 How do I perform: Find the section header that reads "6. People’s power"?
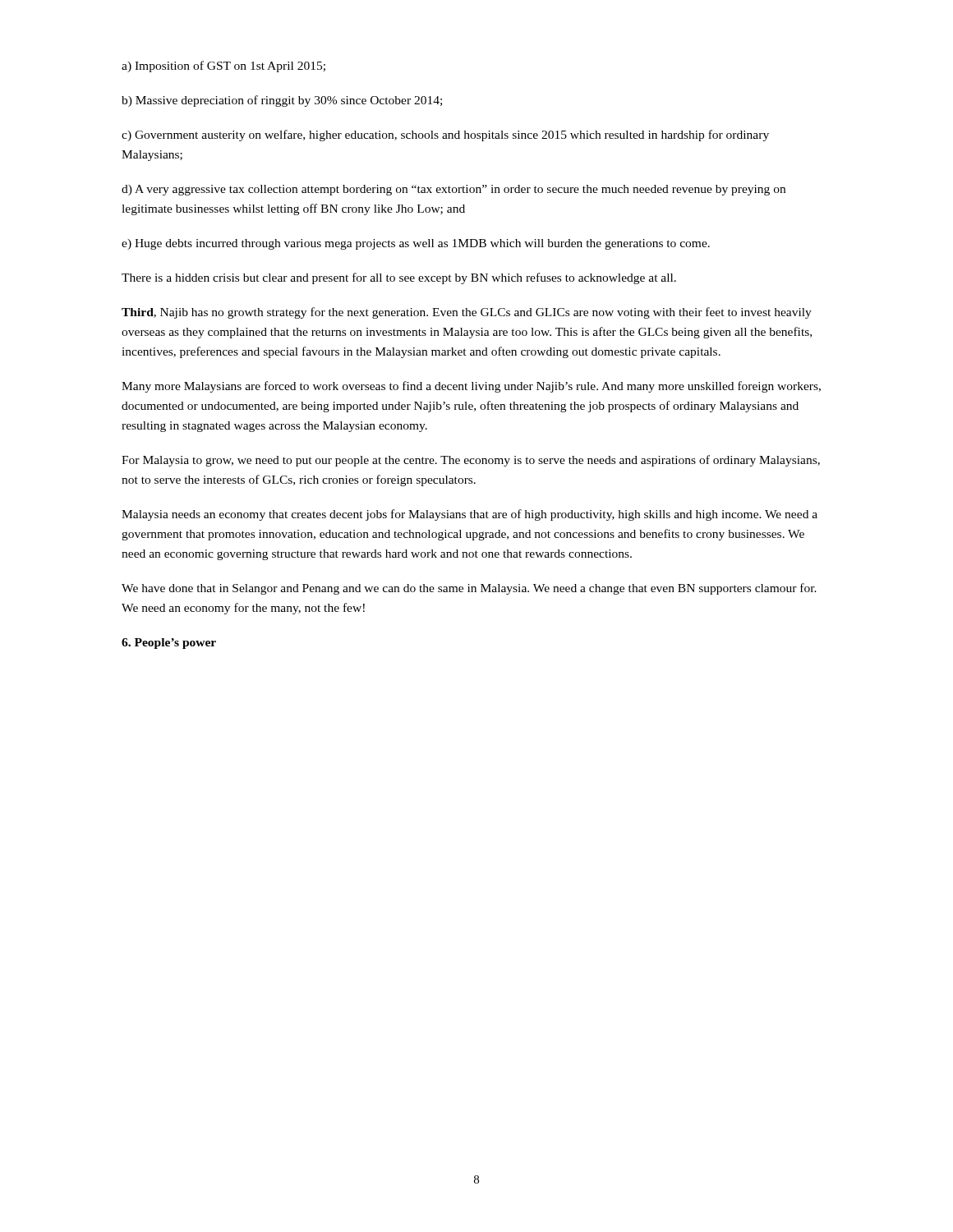169,642
